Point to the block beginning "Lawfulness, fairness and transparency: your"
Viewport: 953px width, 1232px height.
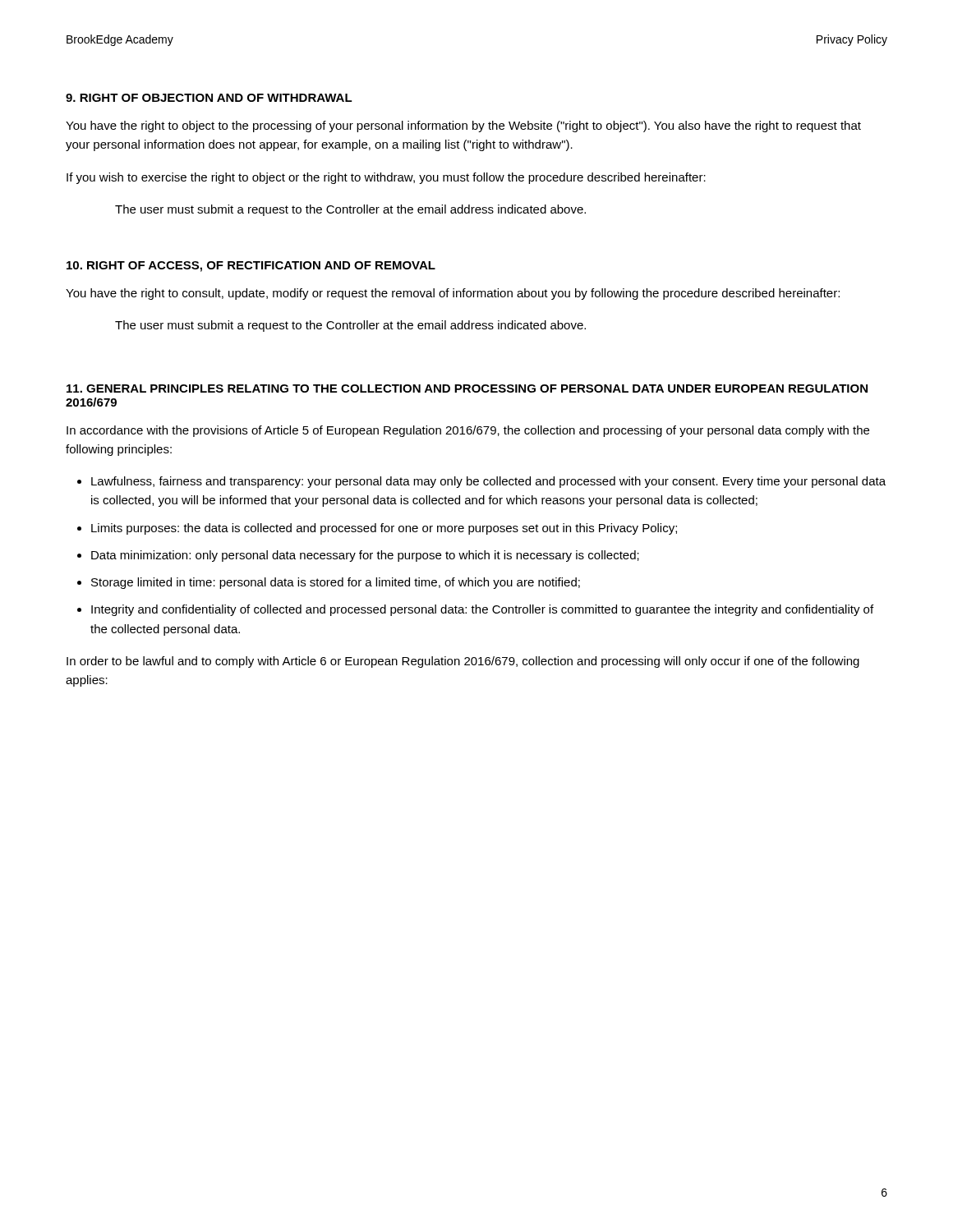point(488,490)
